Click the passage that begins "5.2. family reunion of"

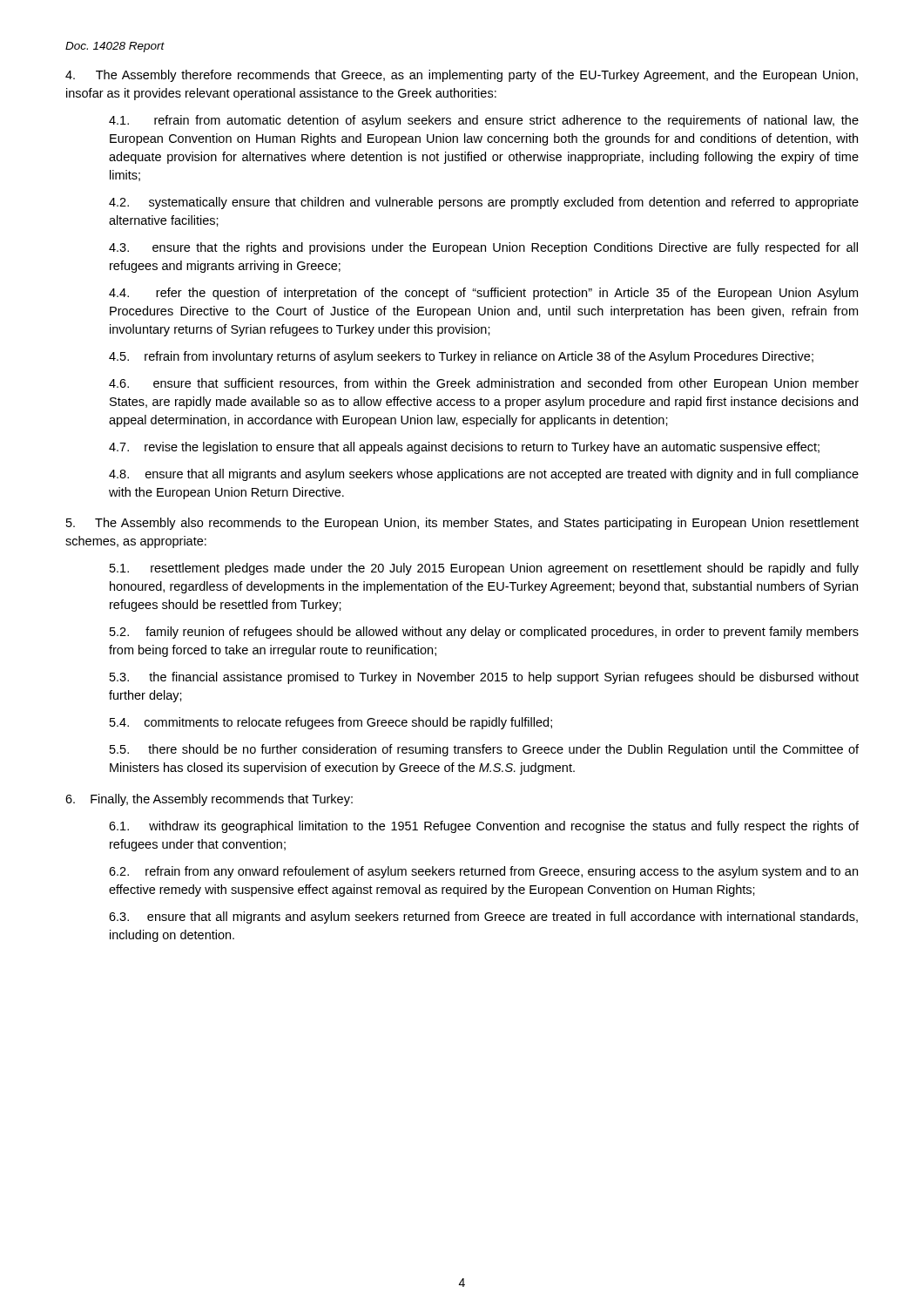click(x=484, y=641)
